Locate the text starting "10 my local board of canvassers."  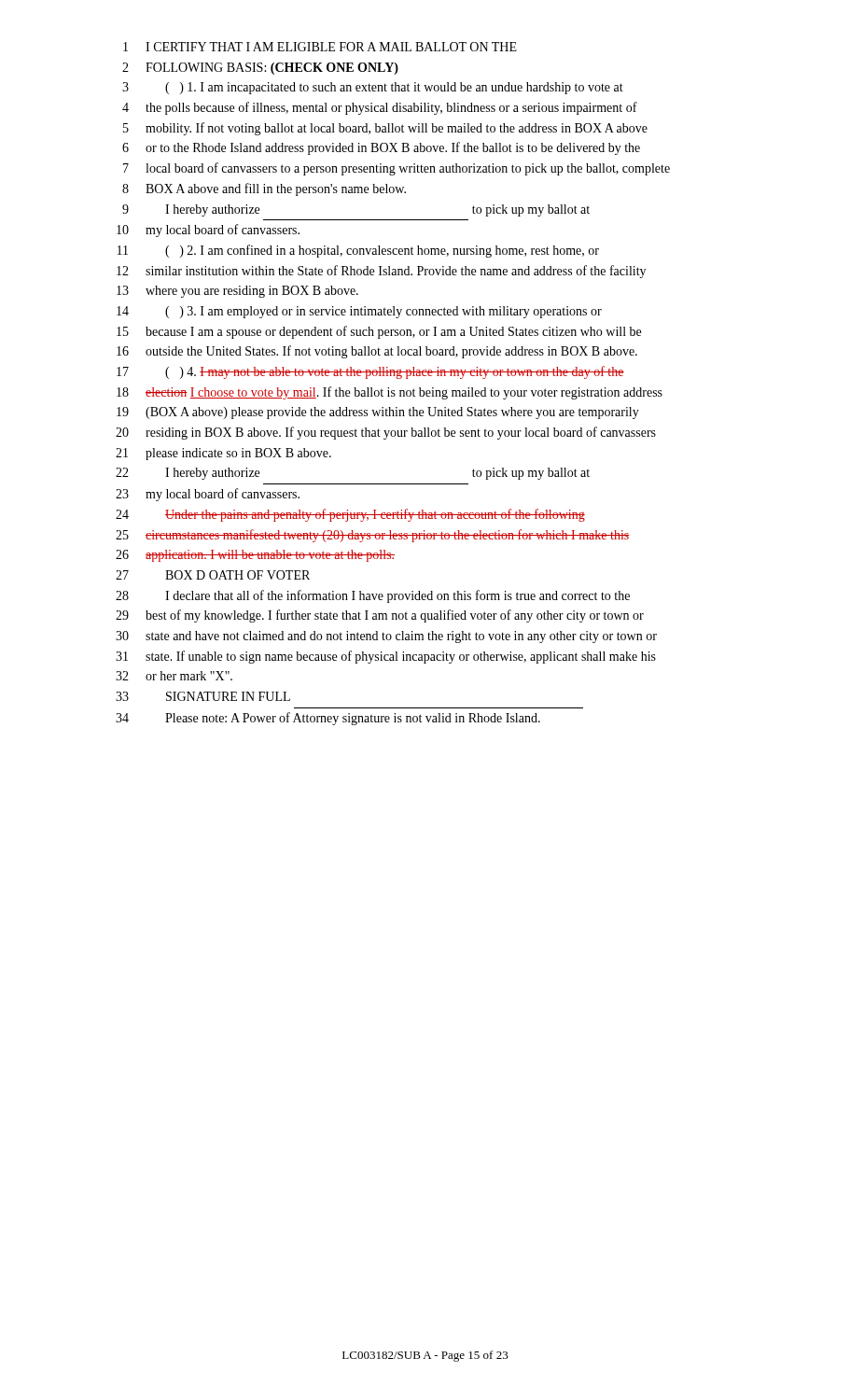point(434,231)
